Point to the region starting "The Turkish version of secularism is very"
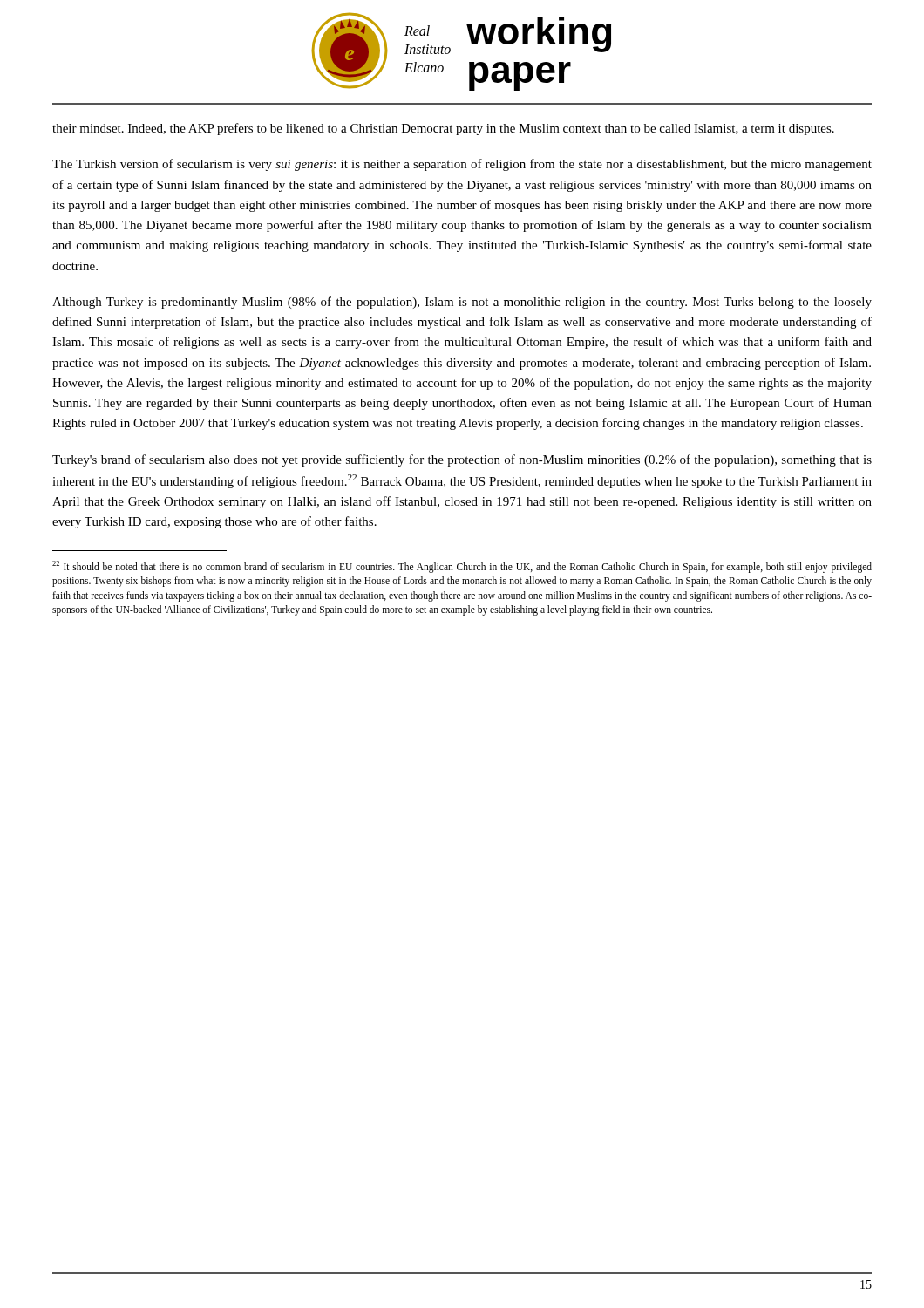Screen dimensions: 1308x924 coord(462,215)
